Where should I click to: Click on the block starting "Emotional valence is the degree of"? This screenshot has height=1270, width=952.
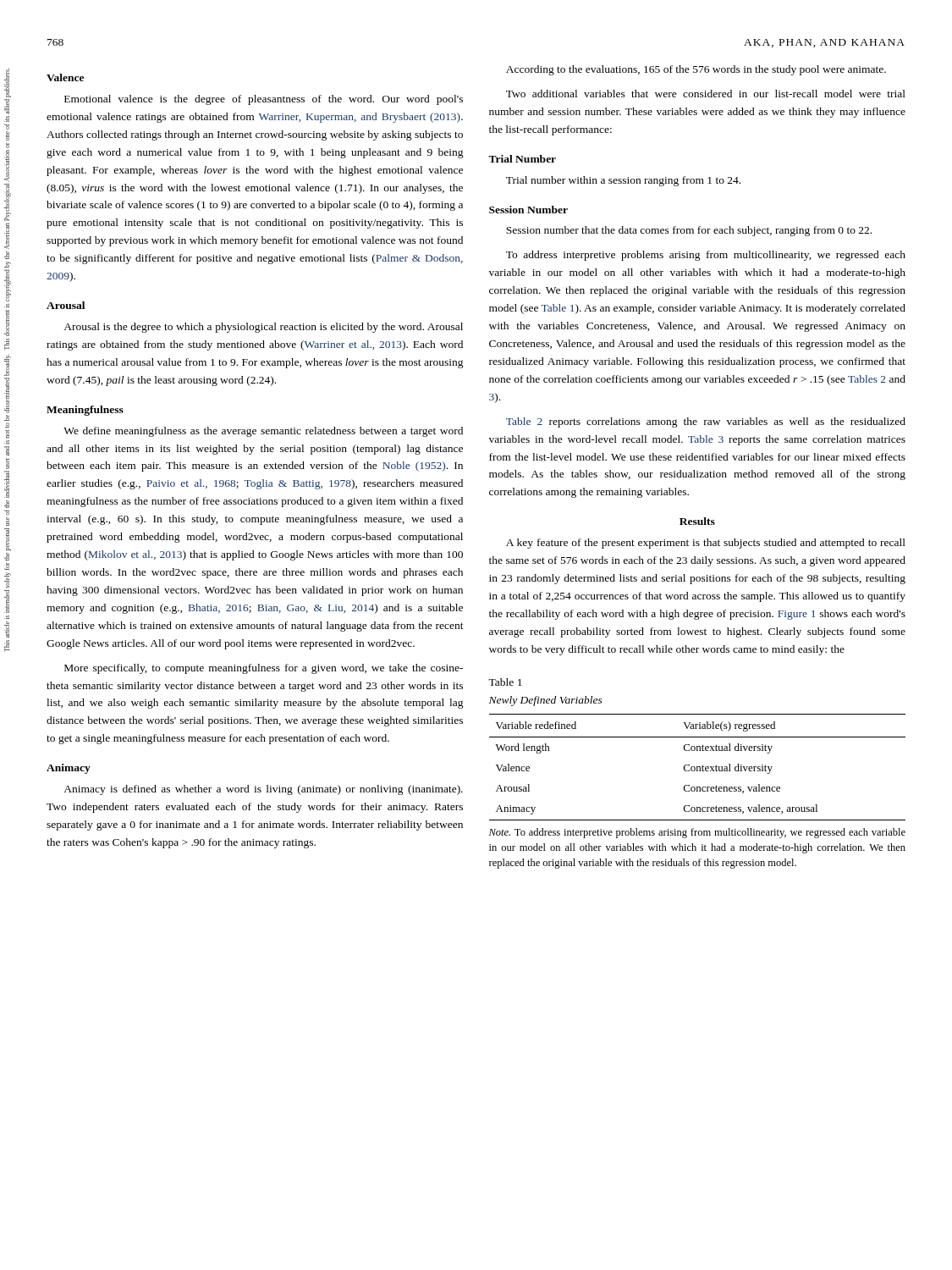point(255,188)
